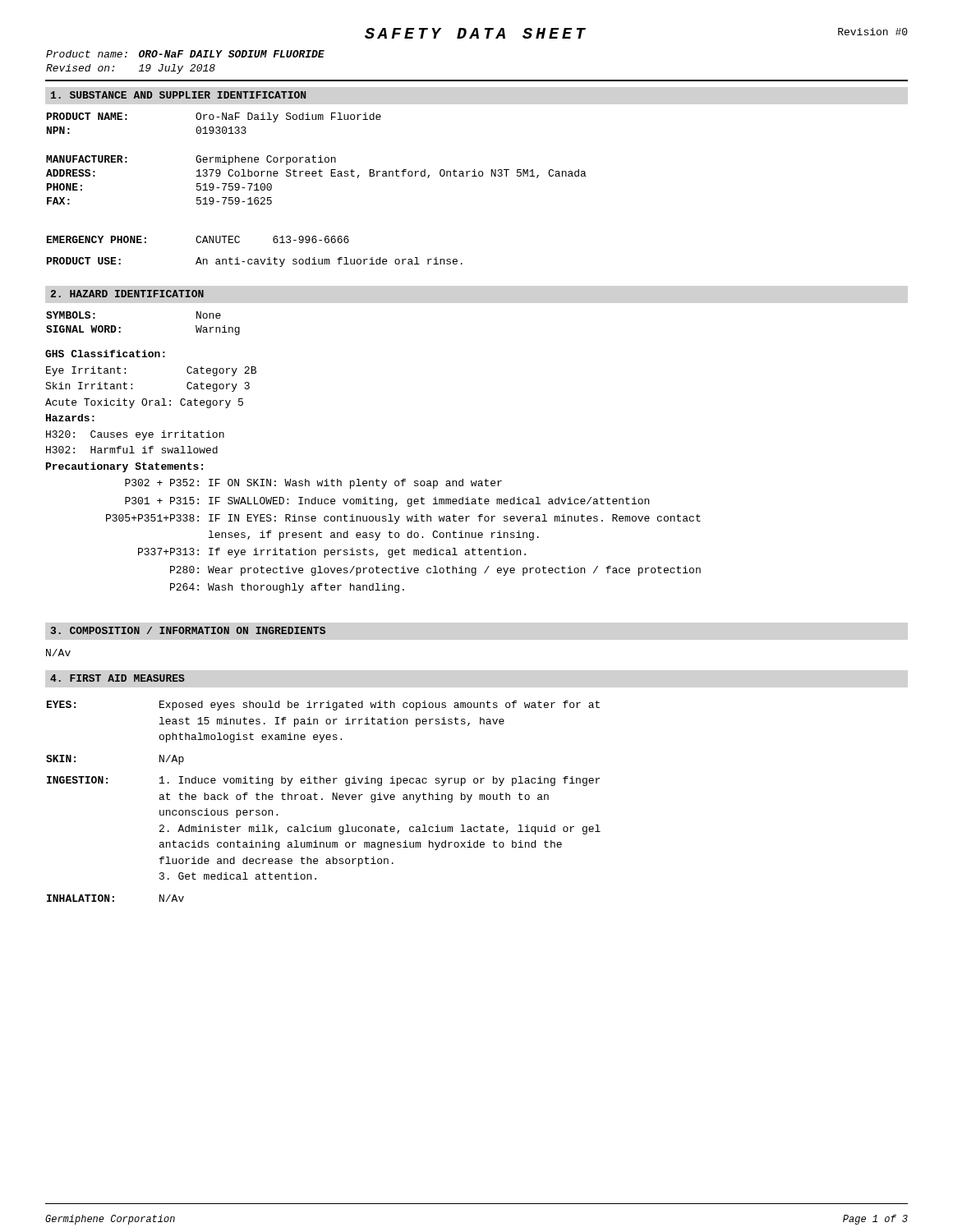
Task: Click on the title that says "SAFETY DATA SHEET"
Action: (476, 34)
